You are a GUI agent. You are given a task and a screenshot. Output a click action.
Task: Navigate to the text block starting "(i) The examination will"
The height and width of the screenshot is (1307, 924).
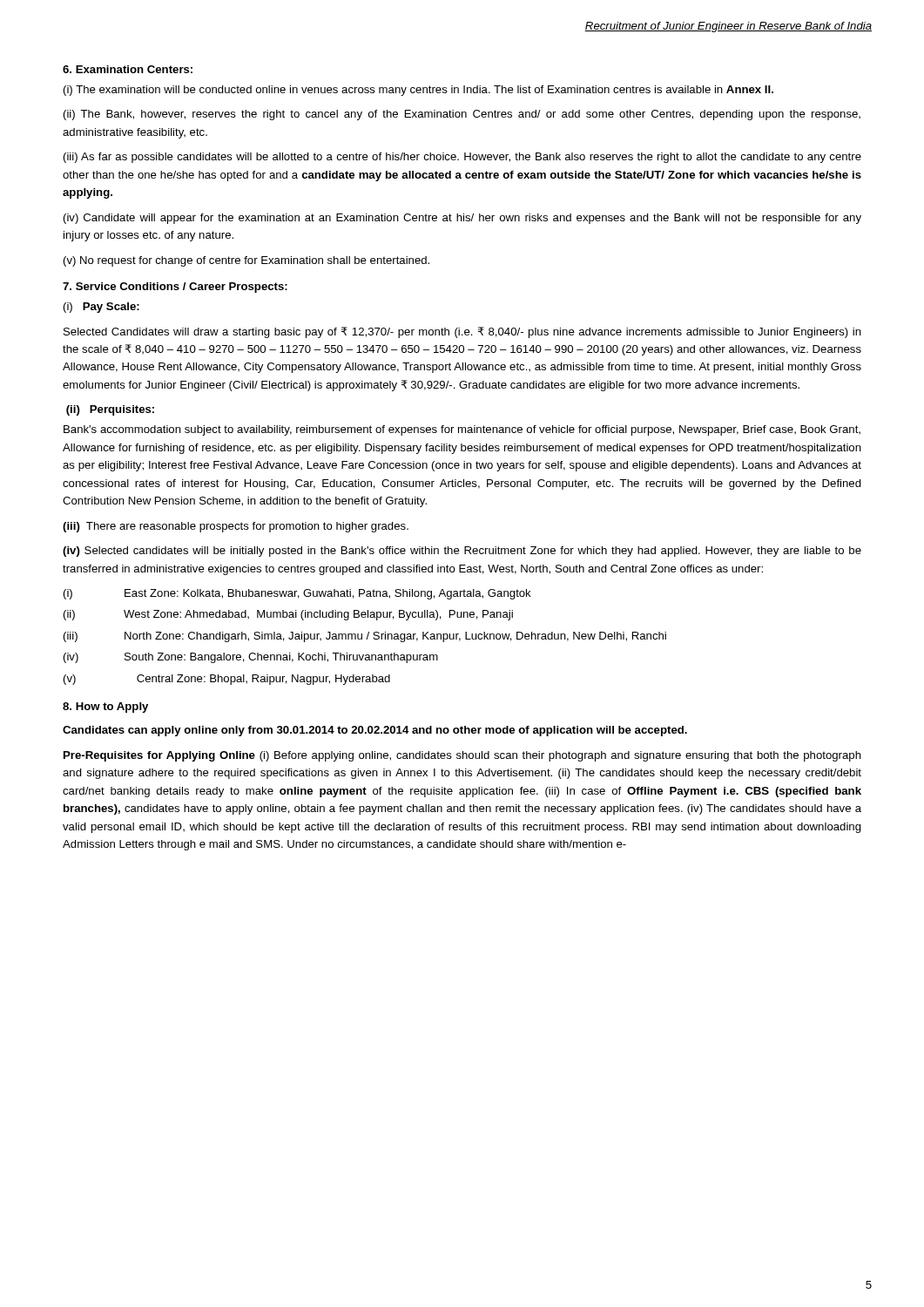click(x=418, y=89)
